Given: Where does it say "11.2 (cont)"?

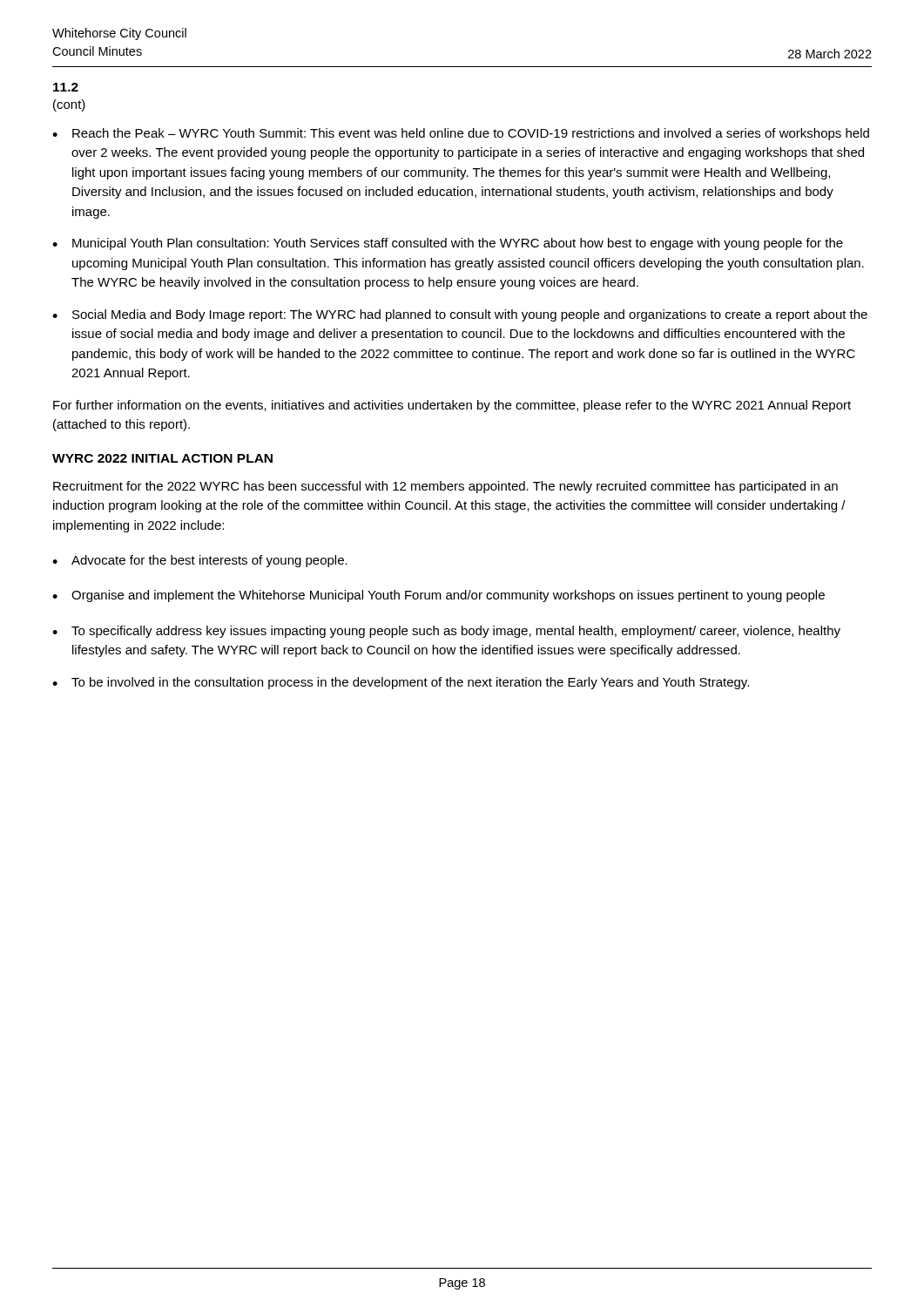Looking at the screenshot, I should 66,87.
